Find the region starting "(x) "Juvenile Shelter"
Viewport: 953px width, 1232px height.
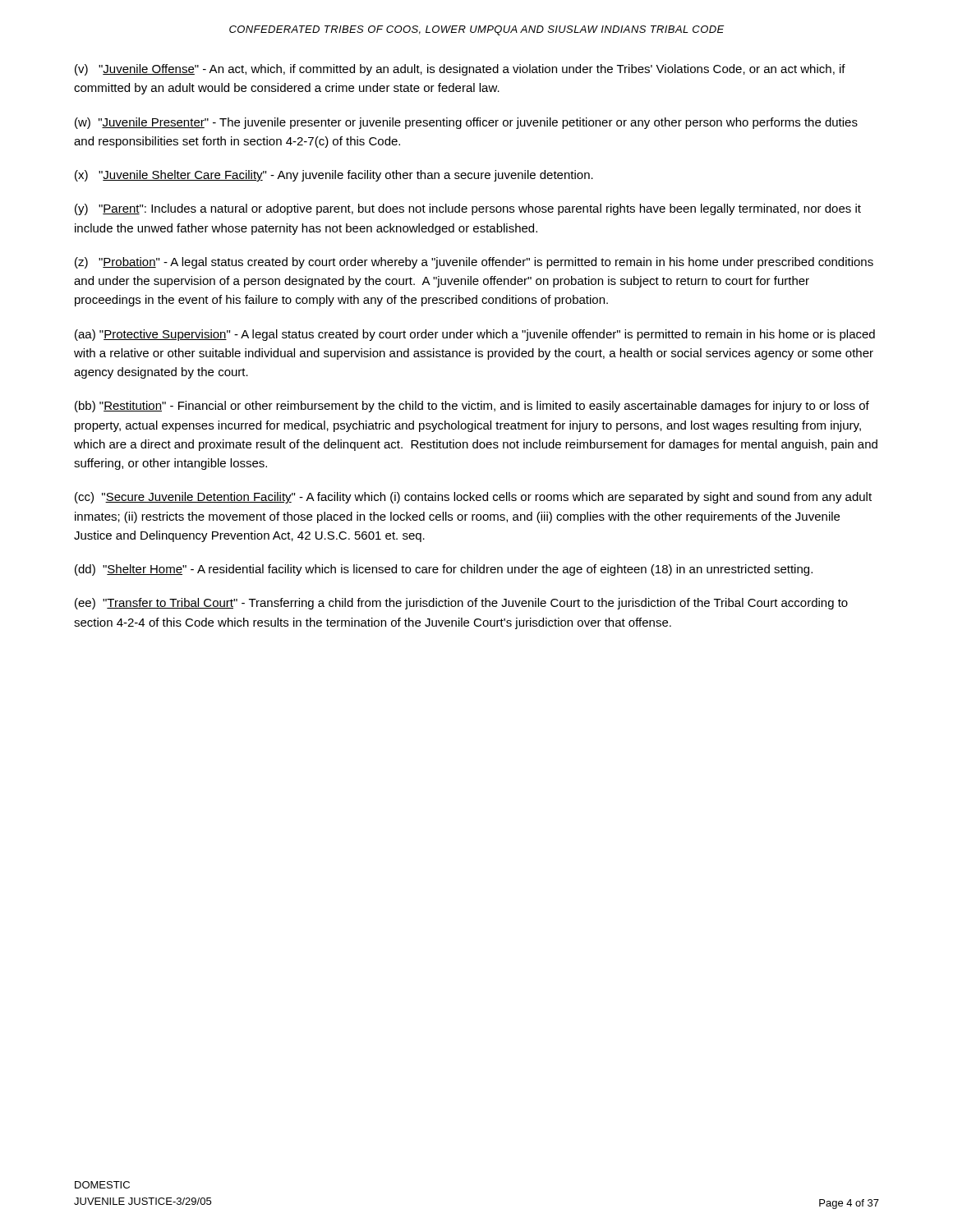point(334,175)
